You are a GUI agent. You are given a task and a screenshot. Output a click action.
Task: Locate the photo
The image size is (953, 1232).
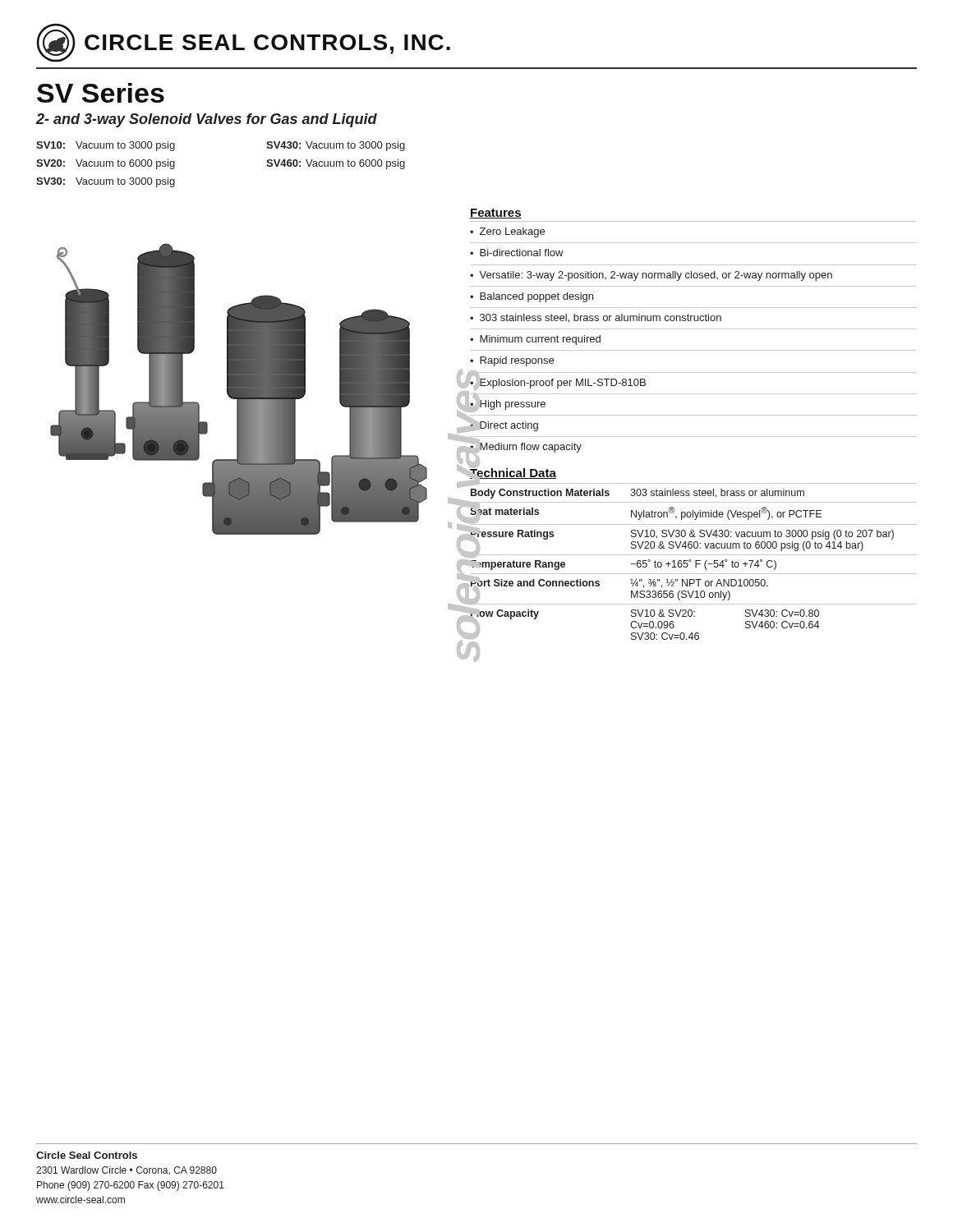pos(242,382)
